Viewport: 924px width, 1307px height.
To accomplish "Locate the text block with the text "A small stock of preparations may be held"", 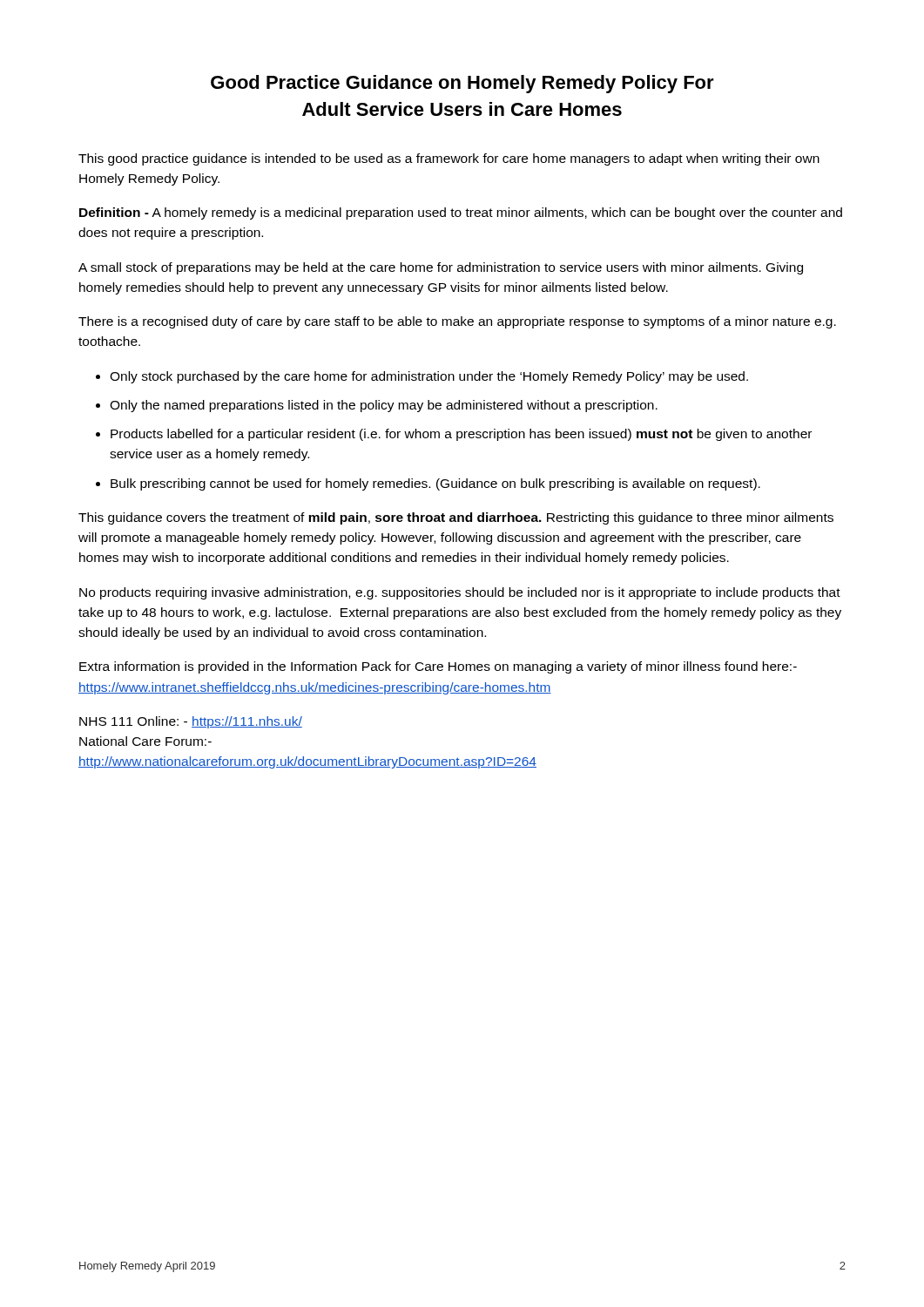I will tap(462, 277).
